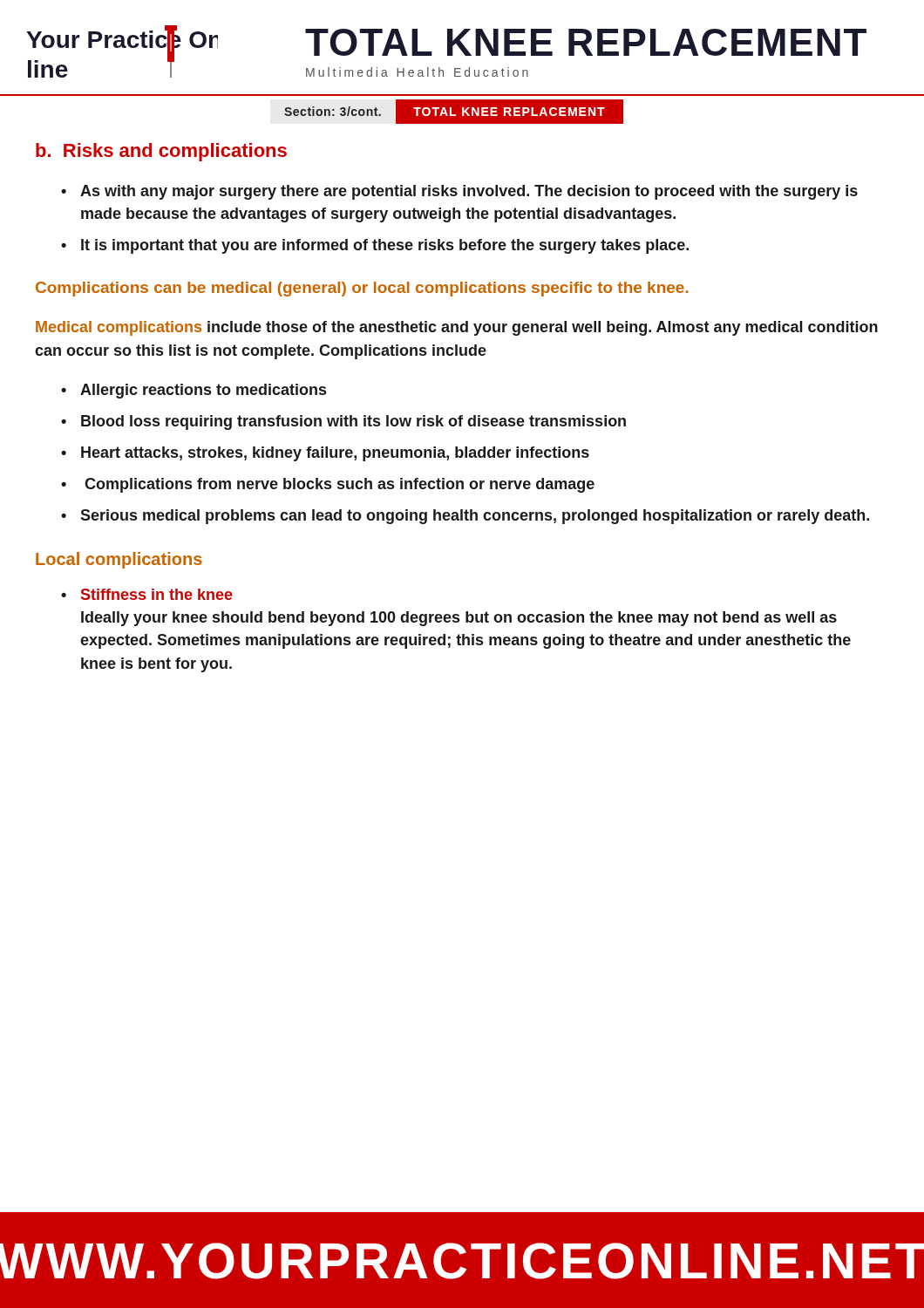Point to the element starting "It is important that you are"
Viewport: 924px width, 1308px height.
click(385, 245)
